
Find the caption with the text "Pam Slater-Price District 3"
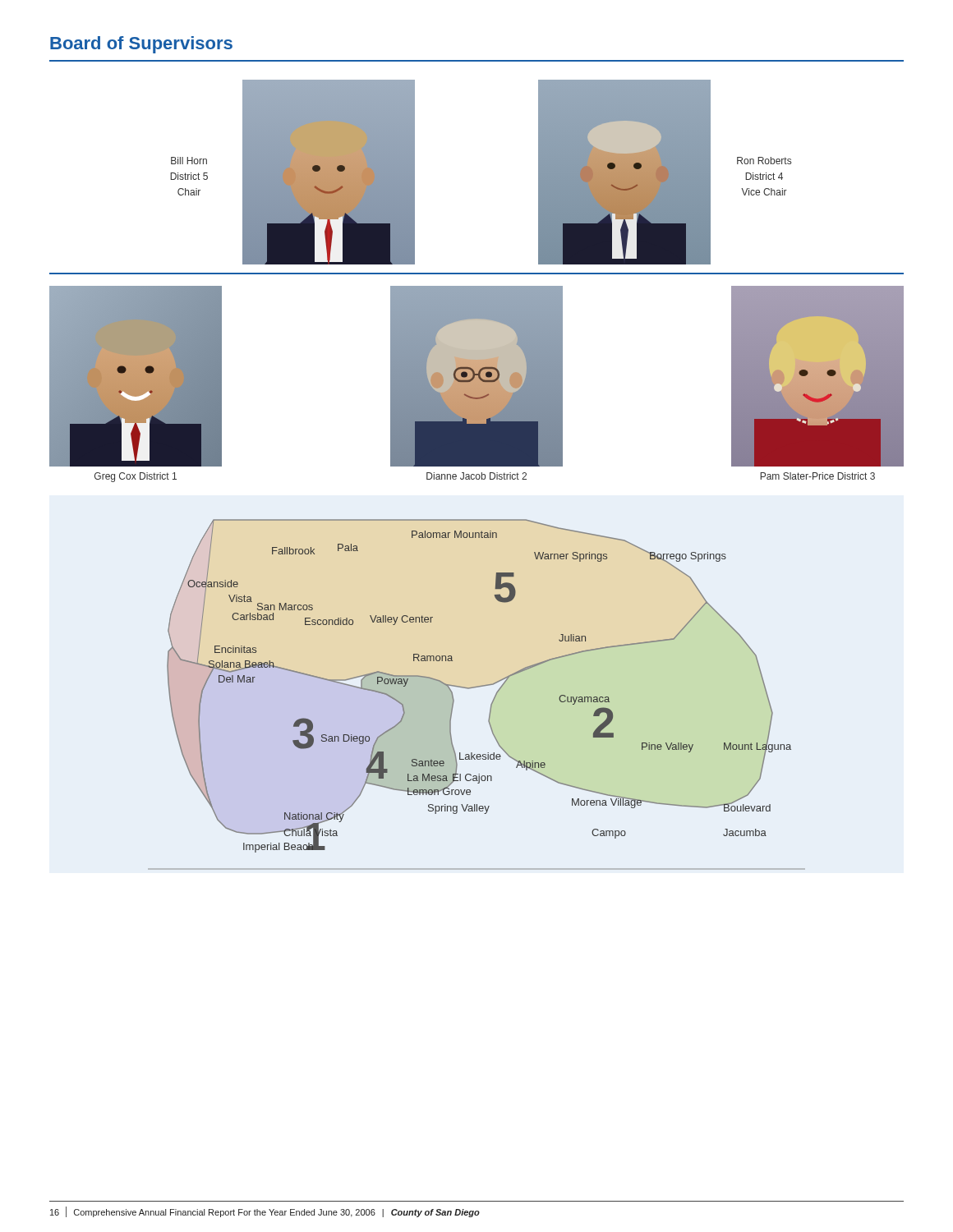[817, 476]
